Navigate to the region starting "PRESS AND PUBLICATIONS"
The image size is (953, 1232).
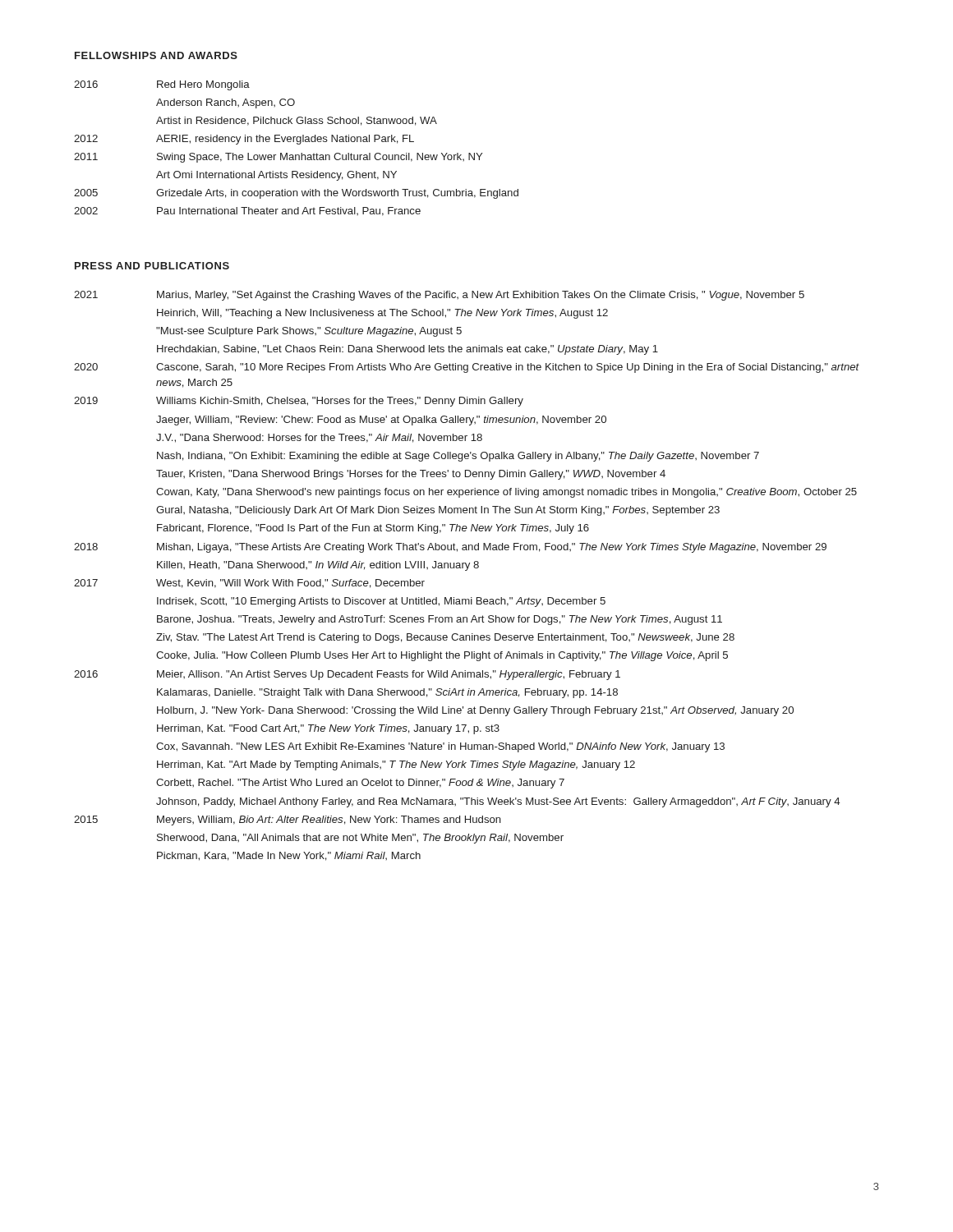152,266
